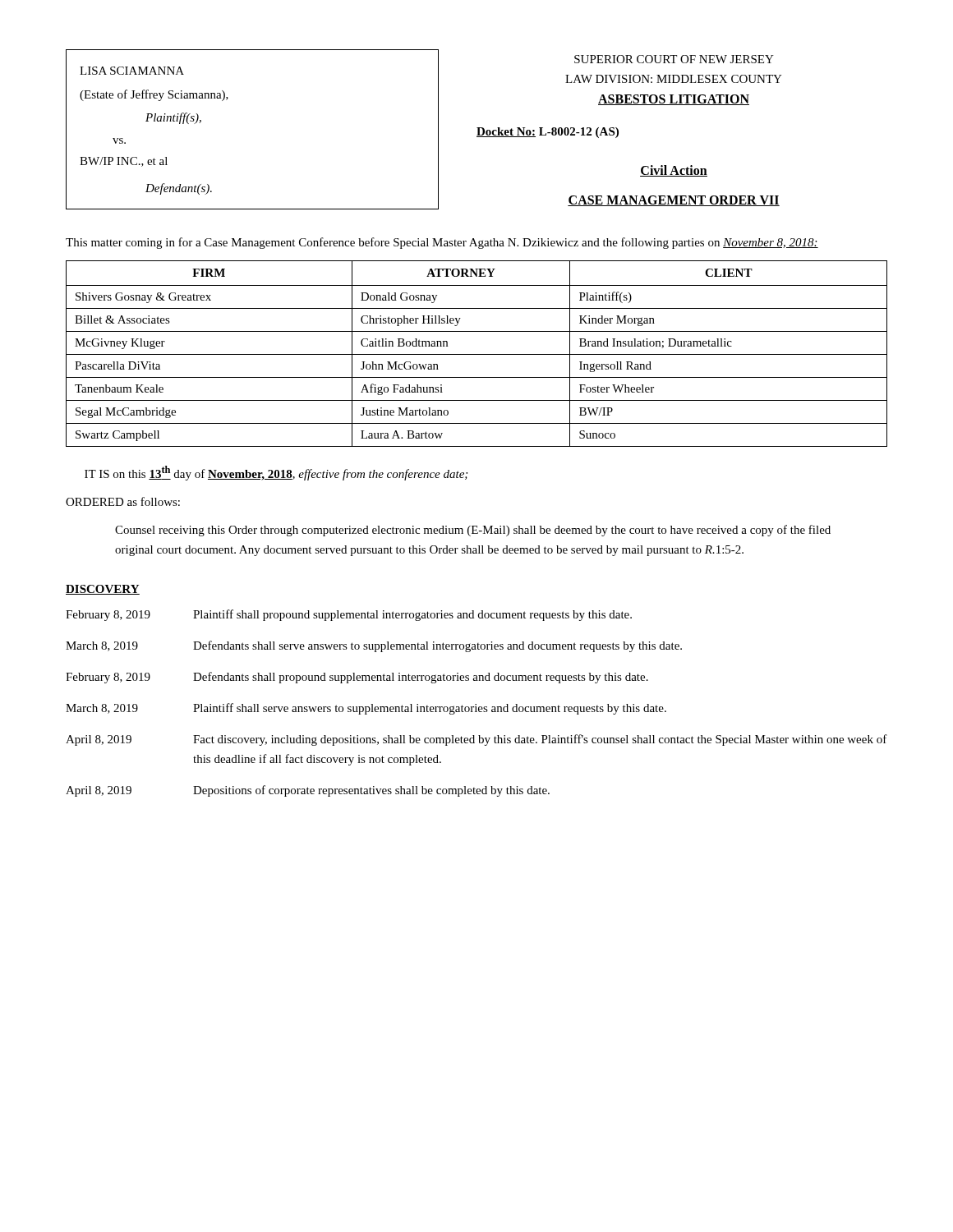Select the text block containing "IT IS on this 13th"
Viewport: 953px width, 1232px height.
pos(267,472)
